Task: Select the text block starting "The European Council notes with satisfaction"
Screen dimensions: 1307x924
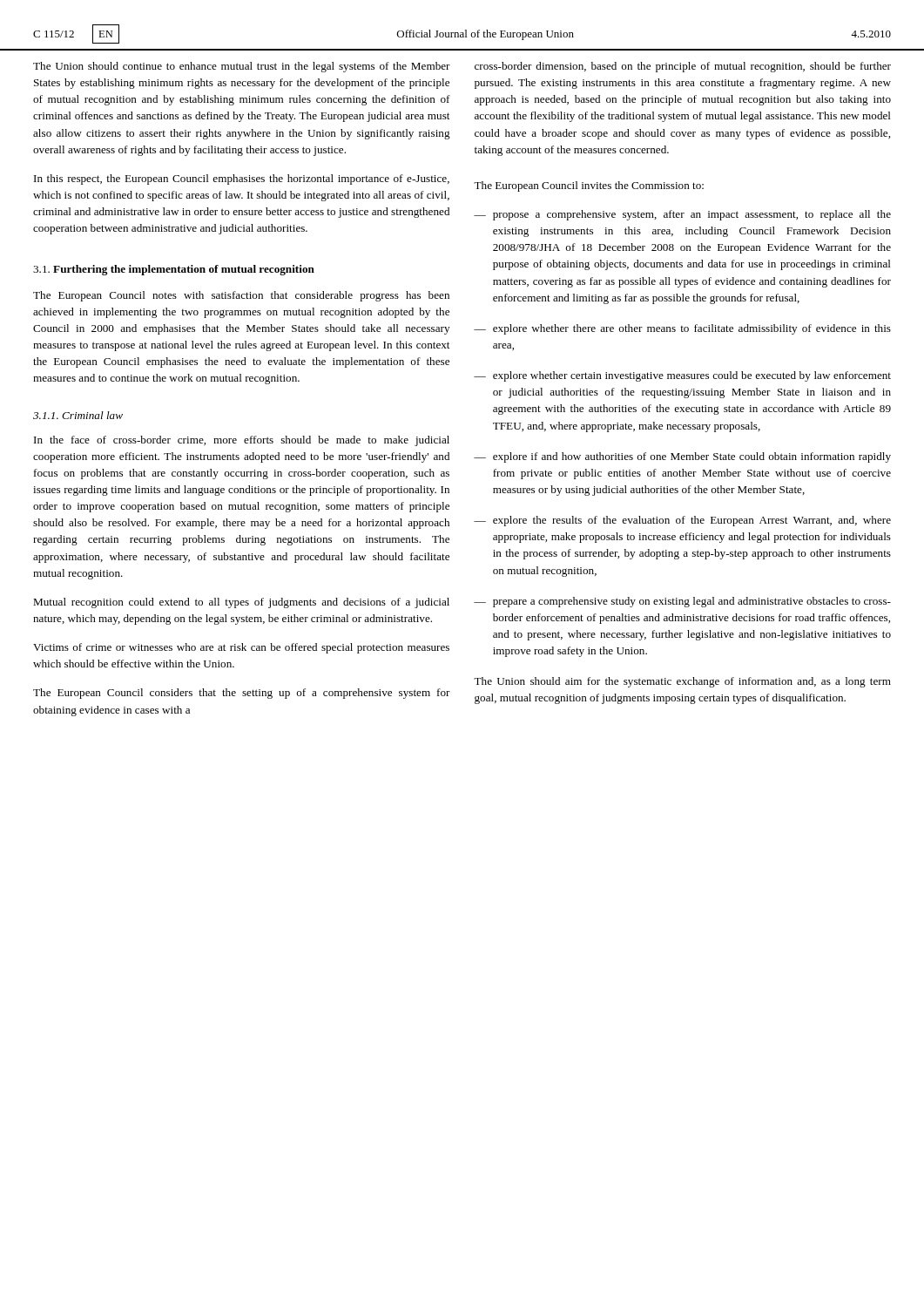Action: [241, 336]
